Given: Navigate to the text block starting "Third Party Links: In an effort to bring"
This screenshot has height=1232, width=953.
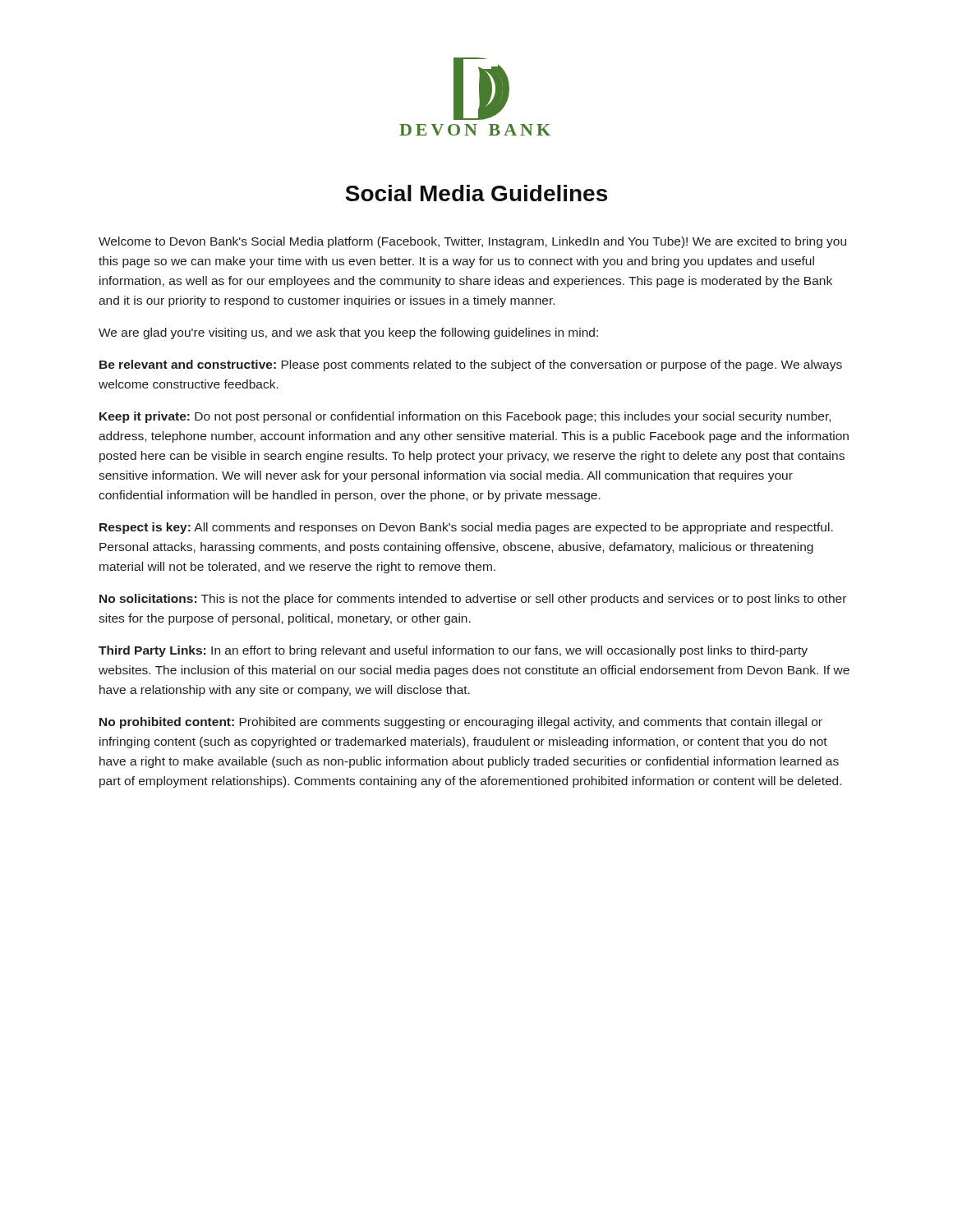Looking at the screenshot, I should (476, 670).
